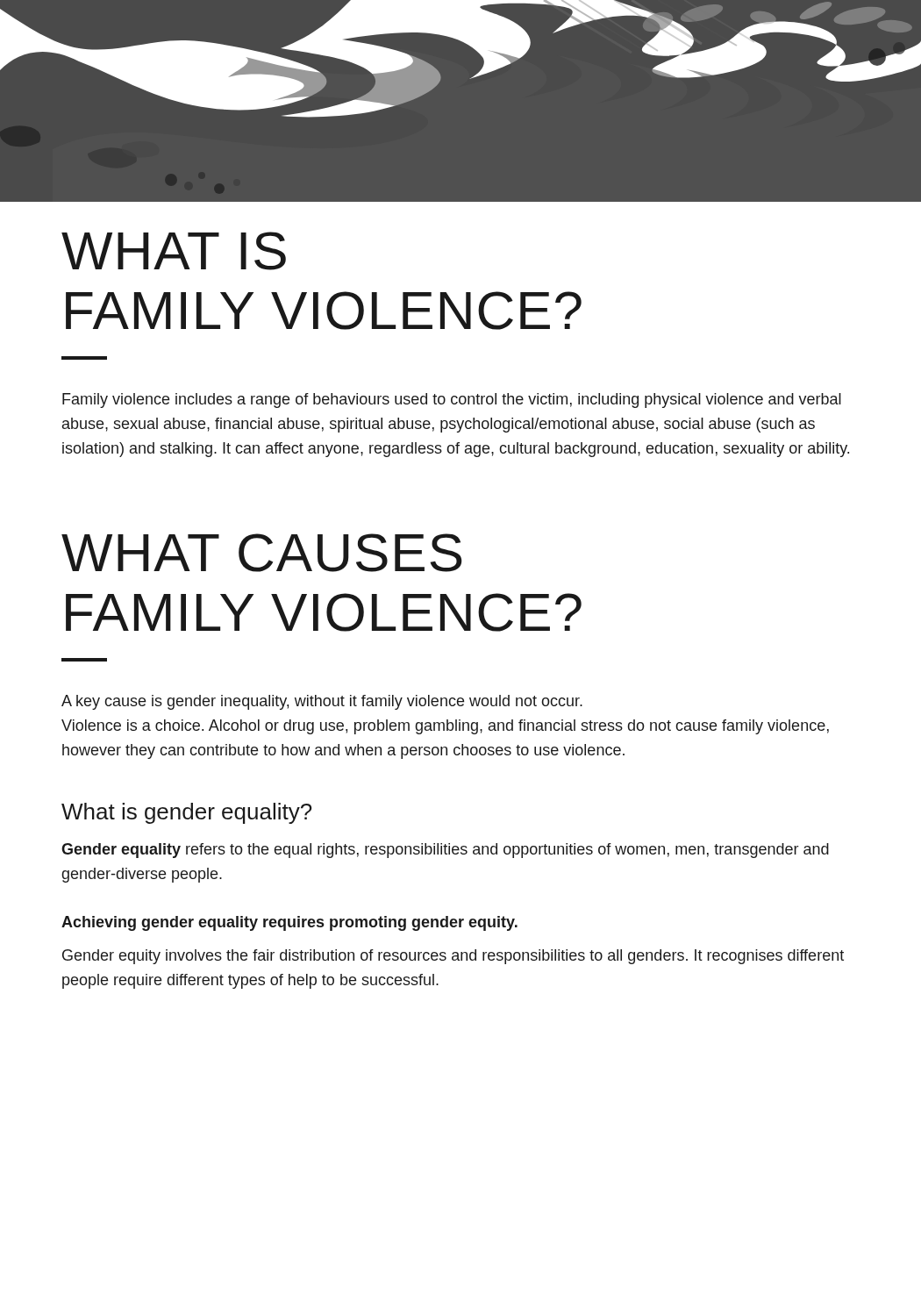This screenshot has width=921, height=1316.
Task: Locate the text block that reads "Family violence includes a range of behaviours used"
Action: pos(456,424)
